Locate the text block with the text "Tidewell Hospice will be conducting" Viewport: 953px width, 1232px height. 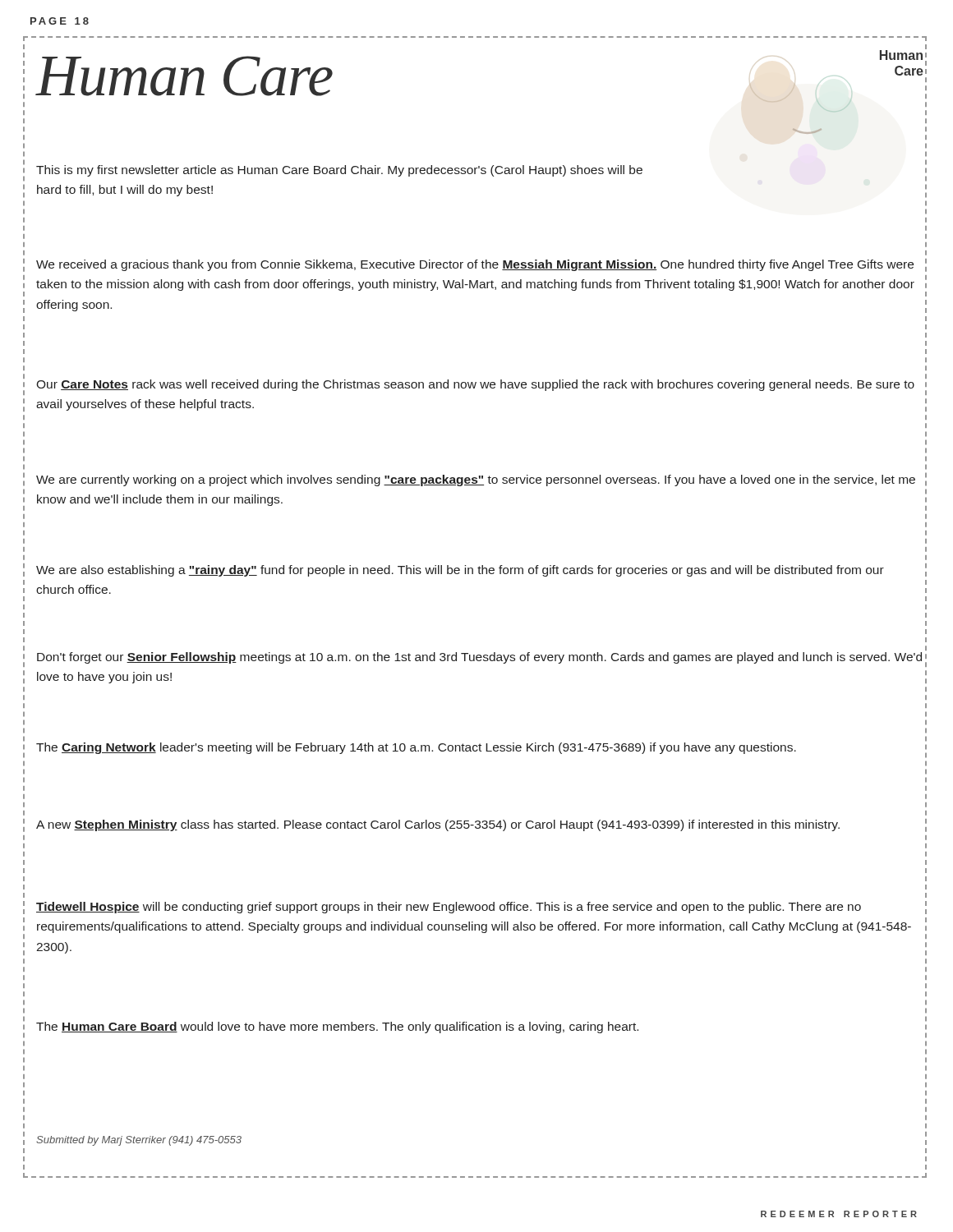[474, 926]
